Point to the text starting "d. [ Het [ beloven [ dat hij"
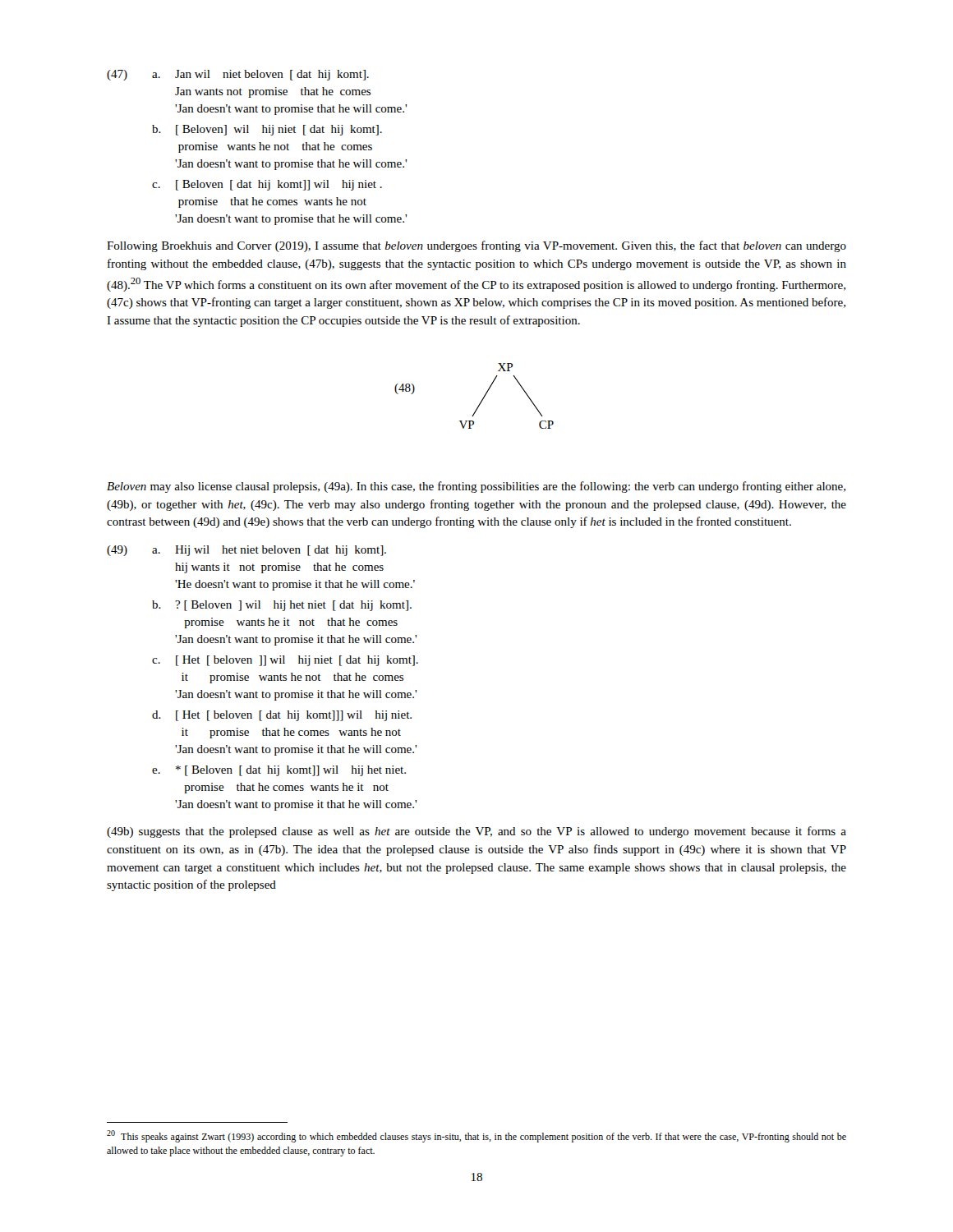This screenshot has height=1232, width=953. (x=262, y=732)
